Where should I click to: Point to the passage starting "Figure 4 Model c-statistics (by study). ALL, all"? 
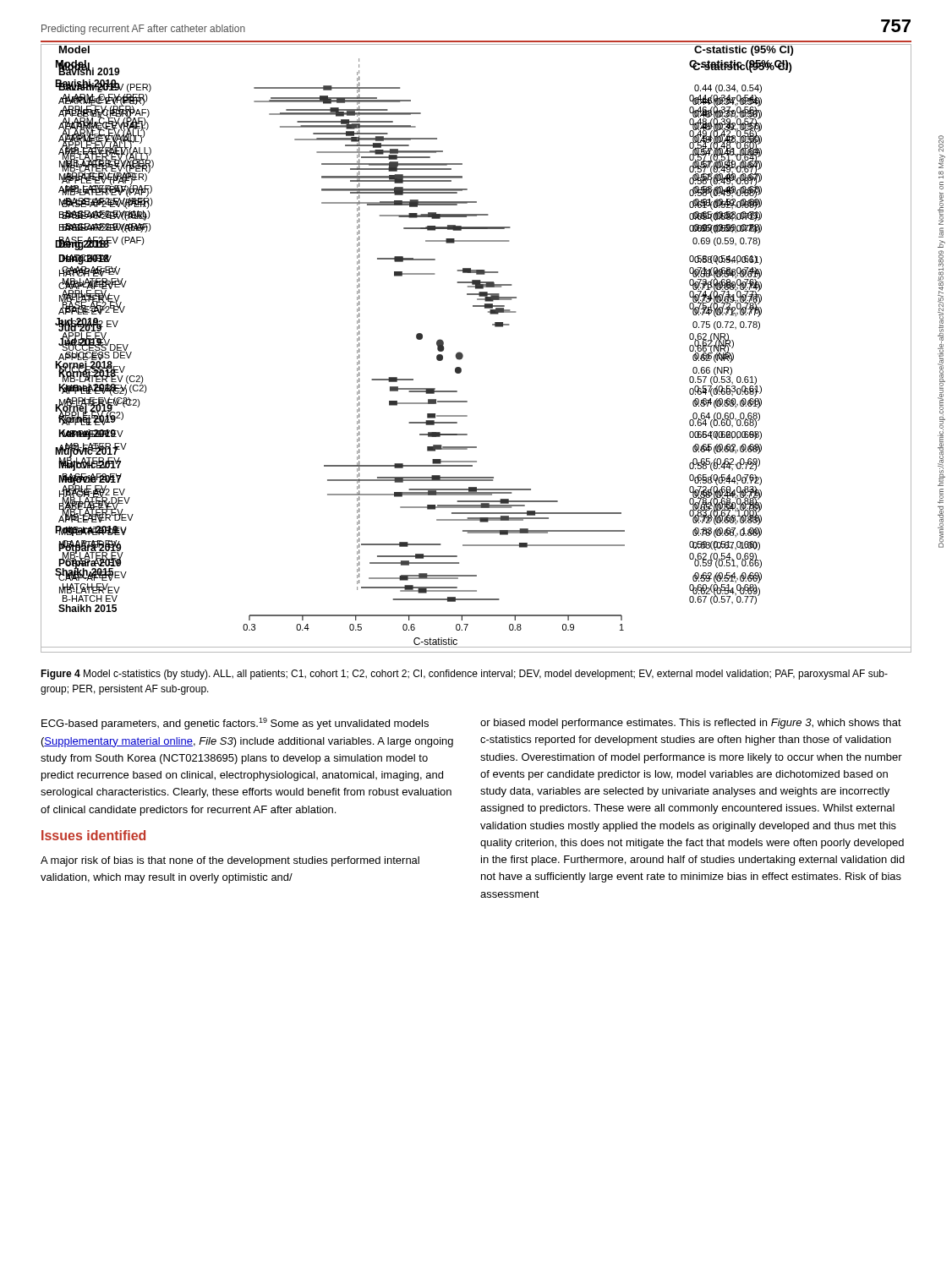464,681
